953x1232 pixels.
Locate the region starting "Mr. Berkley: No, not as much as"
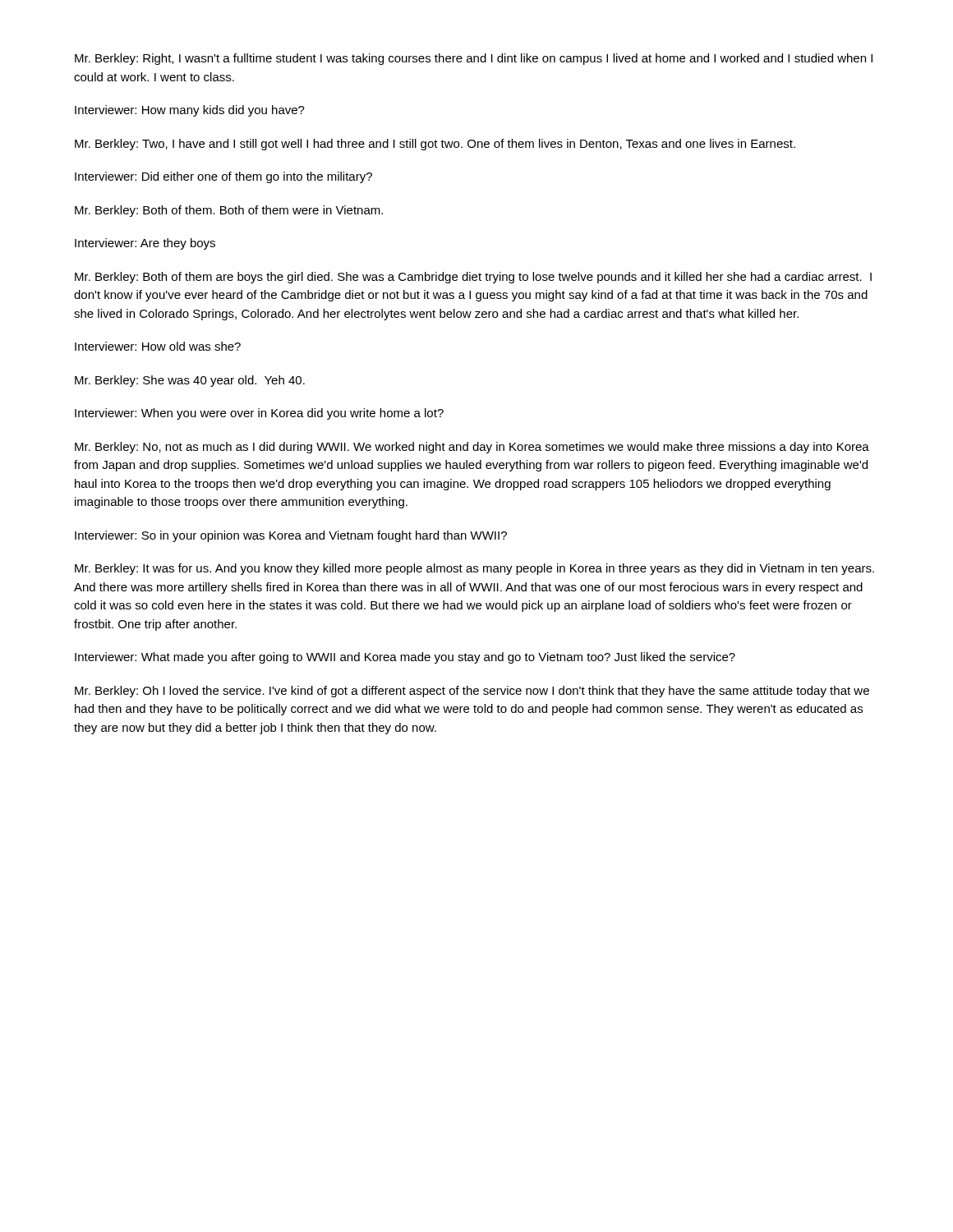click(x=471, y=474)
